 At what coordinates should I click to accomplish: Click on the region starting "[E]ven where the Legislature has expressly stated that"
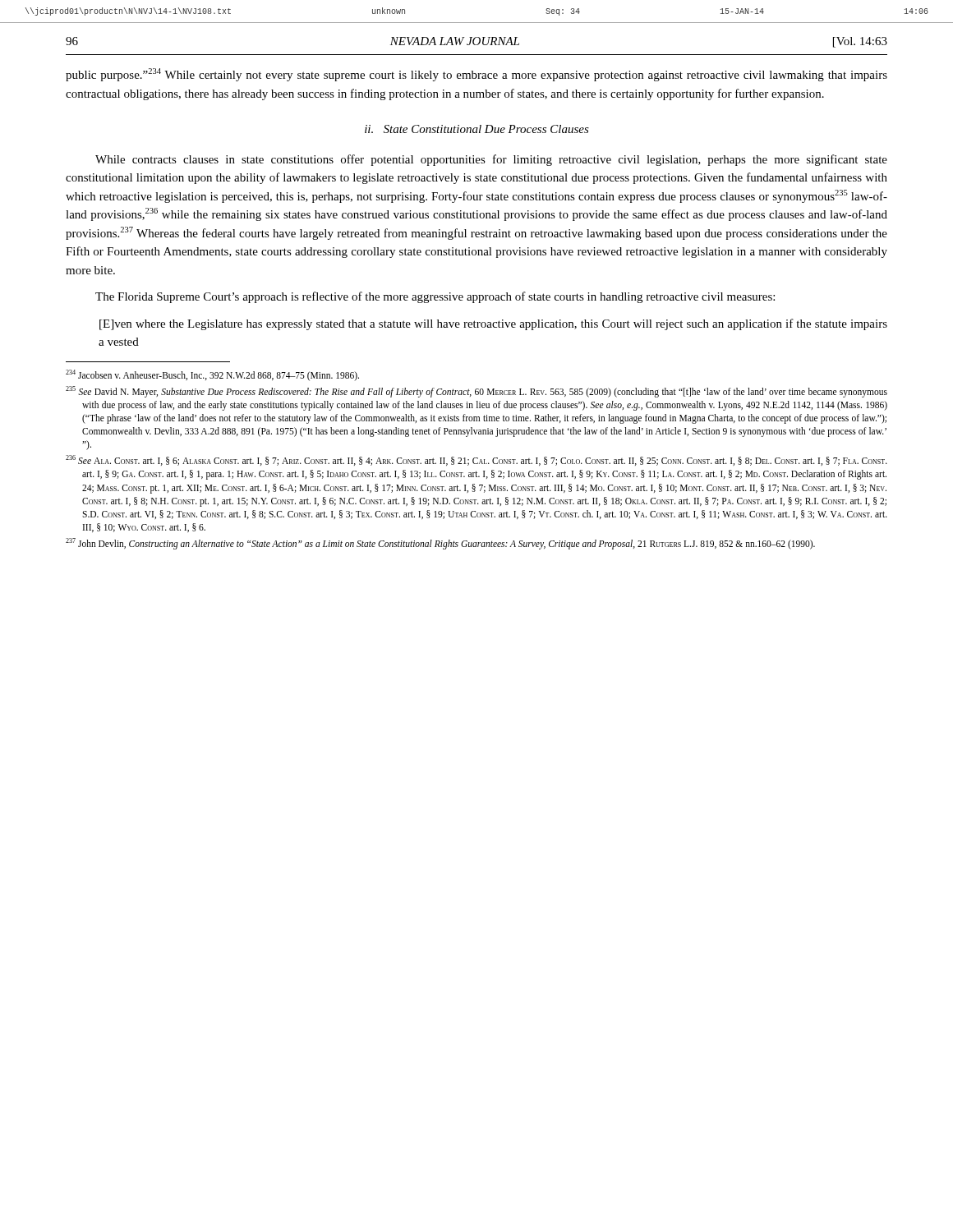point(493,333)
